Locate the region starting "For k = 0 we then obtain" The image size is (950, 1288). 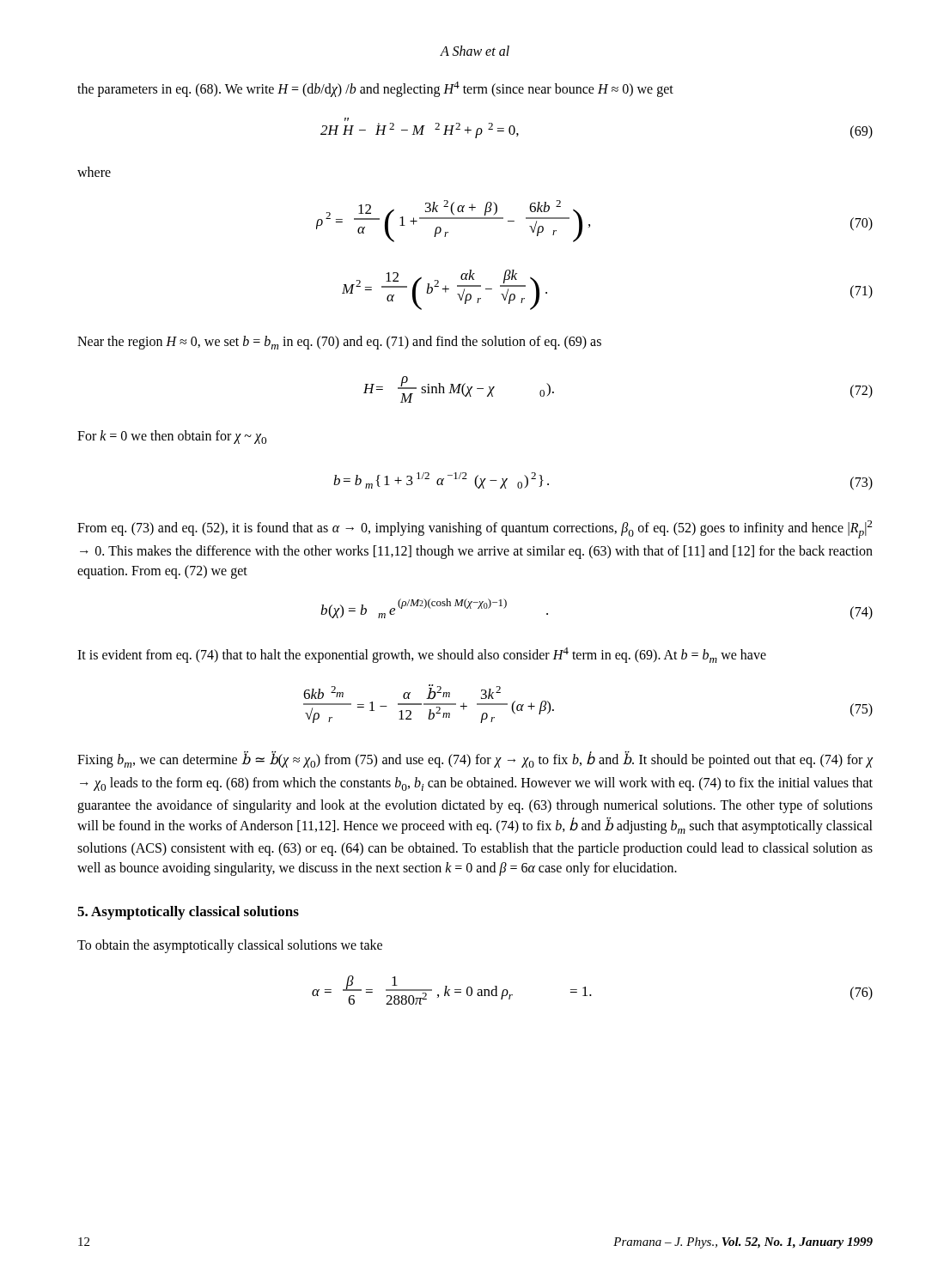pos(172,438)
